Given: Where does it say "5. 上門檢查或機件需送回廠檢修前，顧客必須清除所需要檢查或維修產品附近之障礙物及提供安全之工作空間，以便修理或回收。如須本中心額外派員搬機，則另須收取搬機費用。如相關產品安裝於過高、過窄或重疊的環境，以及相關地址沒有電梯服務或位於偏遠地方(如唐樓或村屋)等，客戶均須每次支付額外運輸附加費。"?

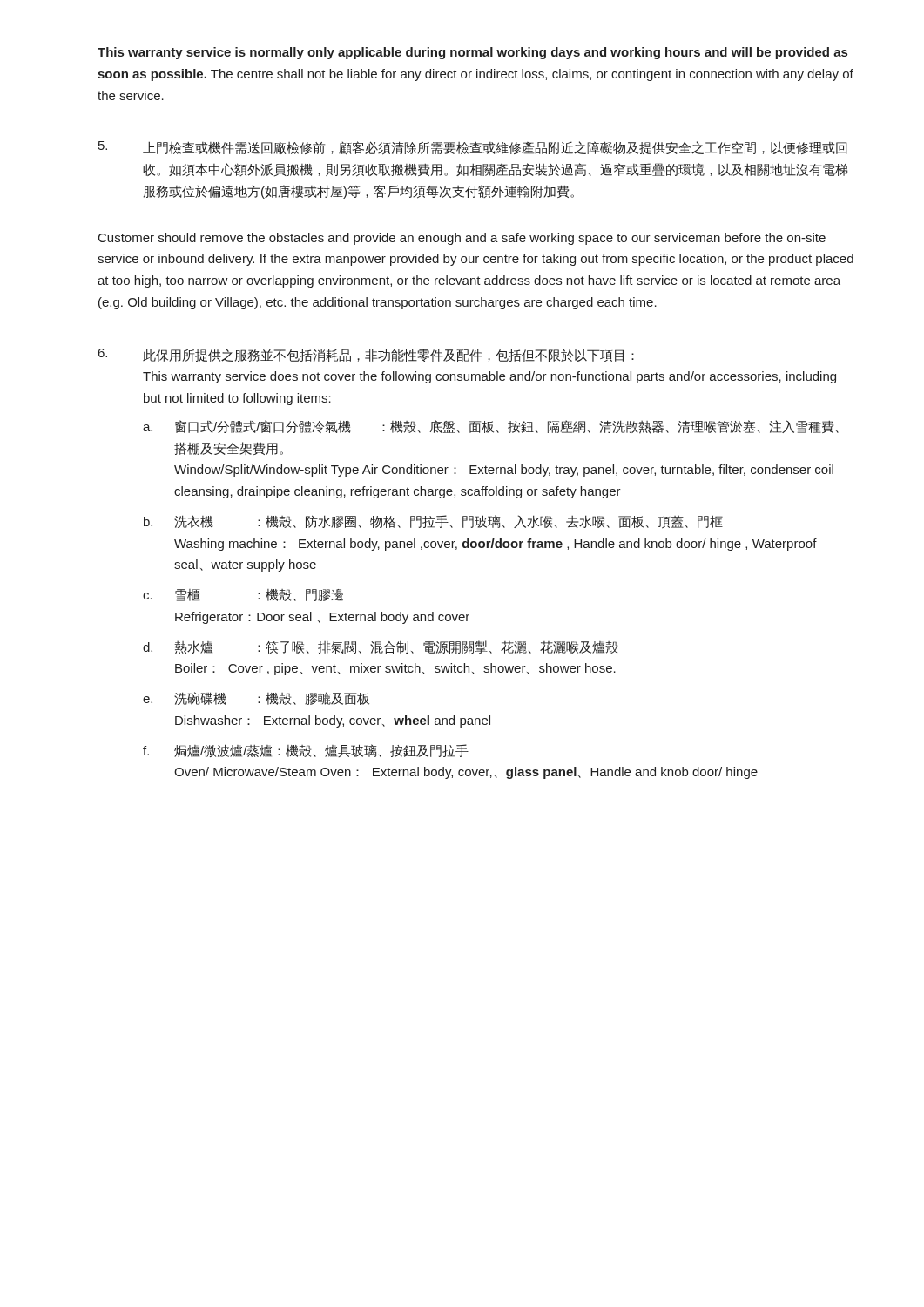Looking at the screenshot, I should (476, 170).
